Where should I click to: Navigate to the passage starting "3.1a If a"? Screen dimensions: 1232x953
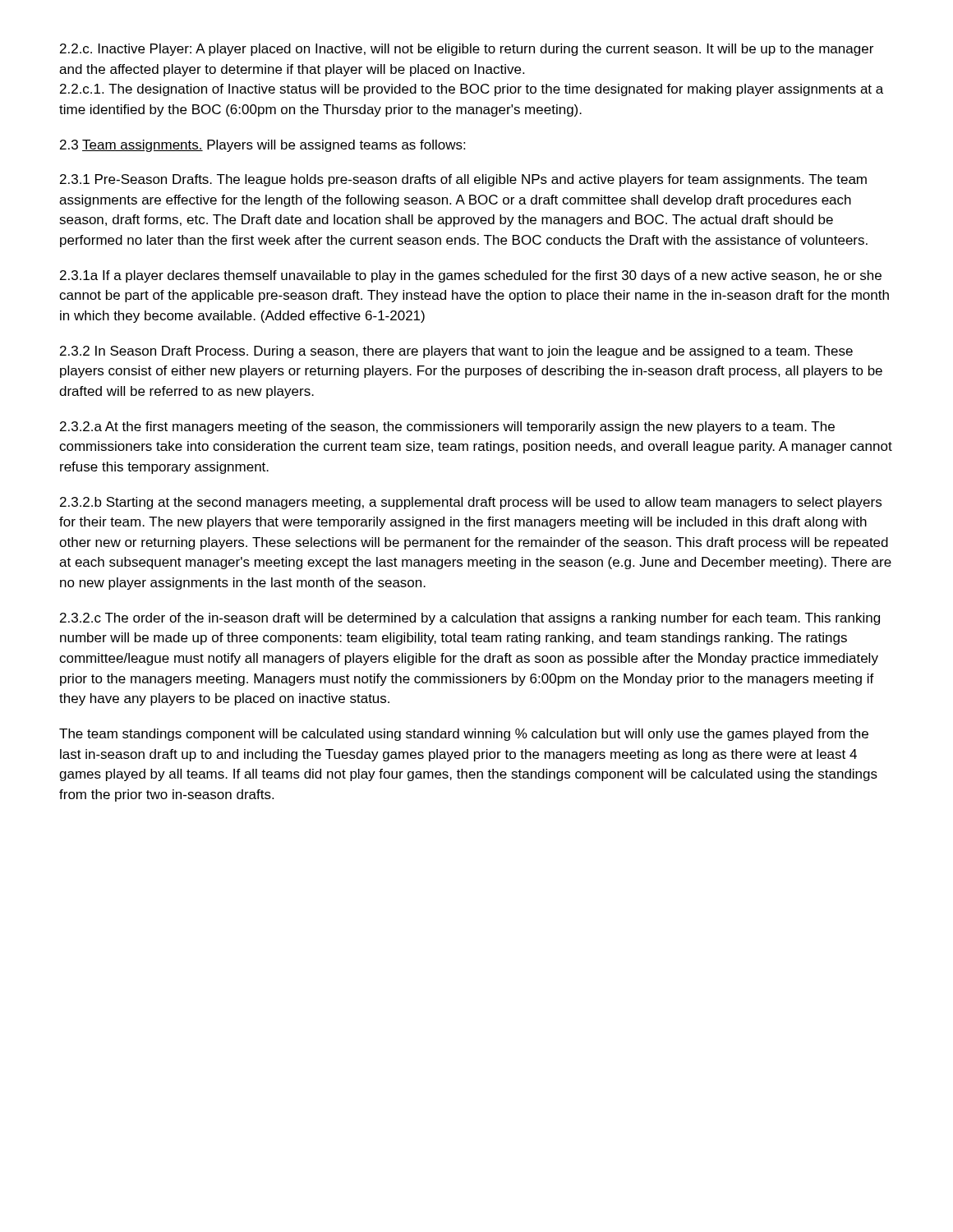(474, 296)
